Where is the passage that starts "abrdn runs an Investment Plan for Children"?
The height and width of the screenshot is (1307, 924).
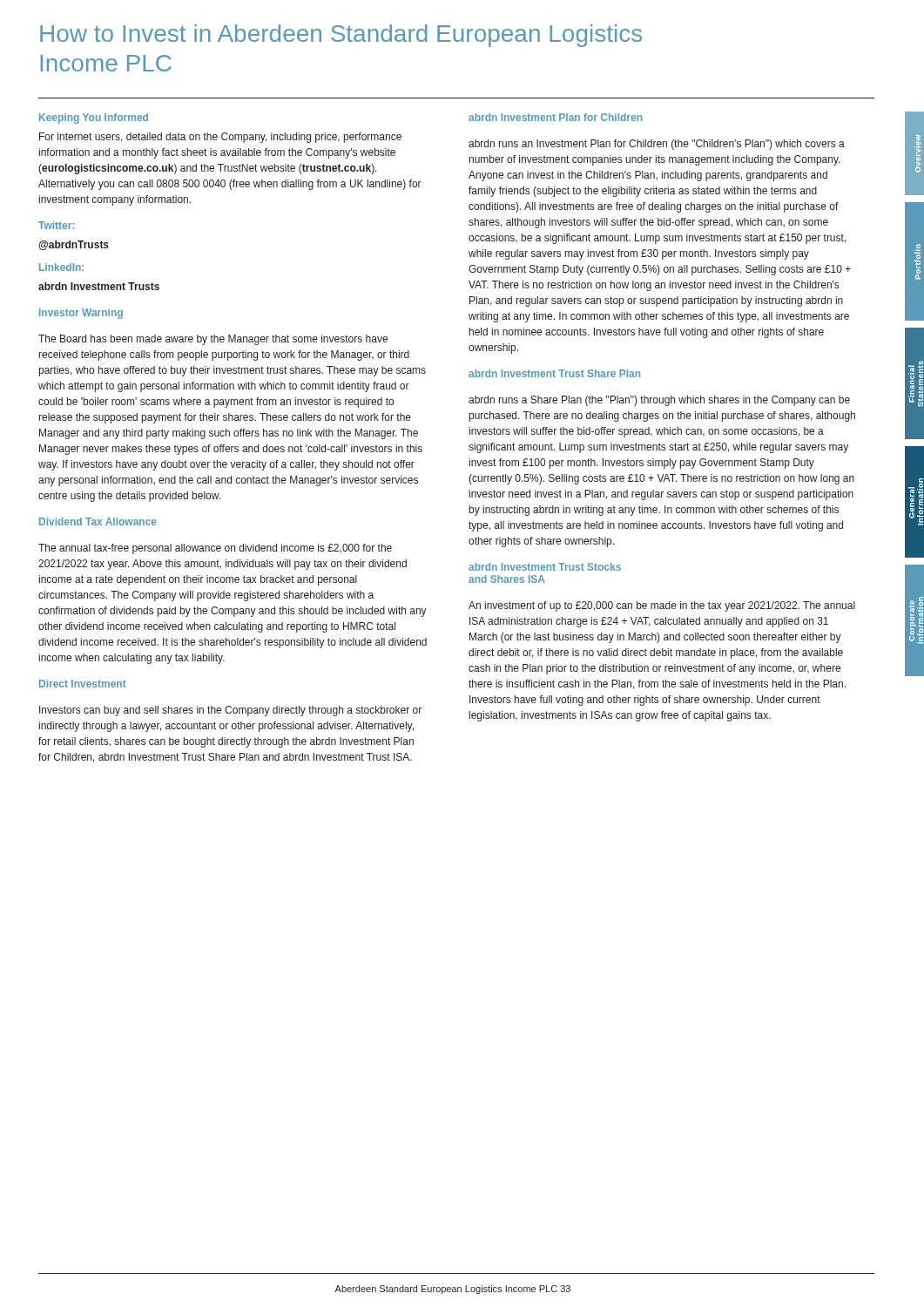tap(663, 246)
